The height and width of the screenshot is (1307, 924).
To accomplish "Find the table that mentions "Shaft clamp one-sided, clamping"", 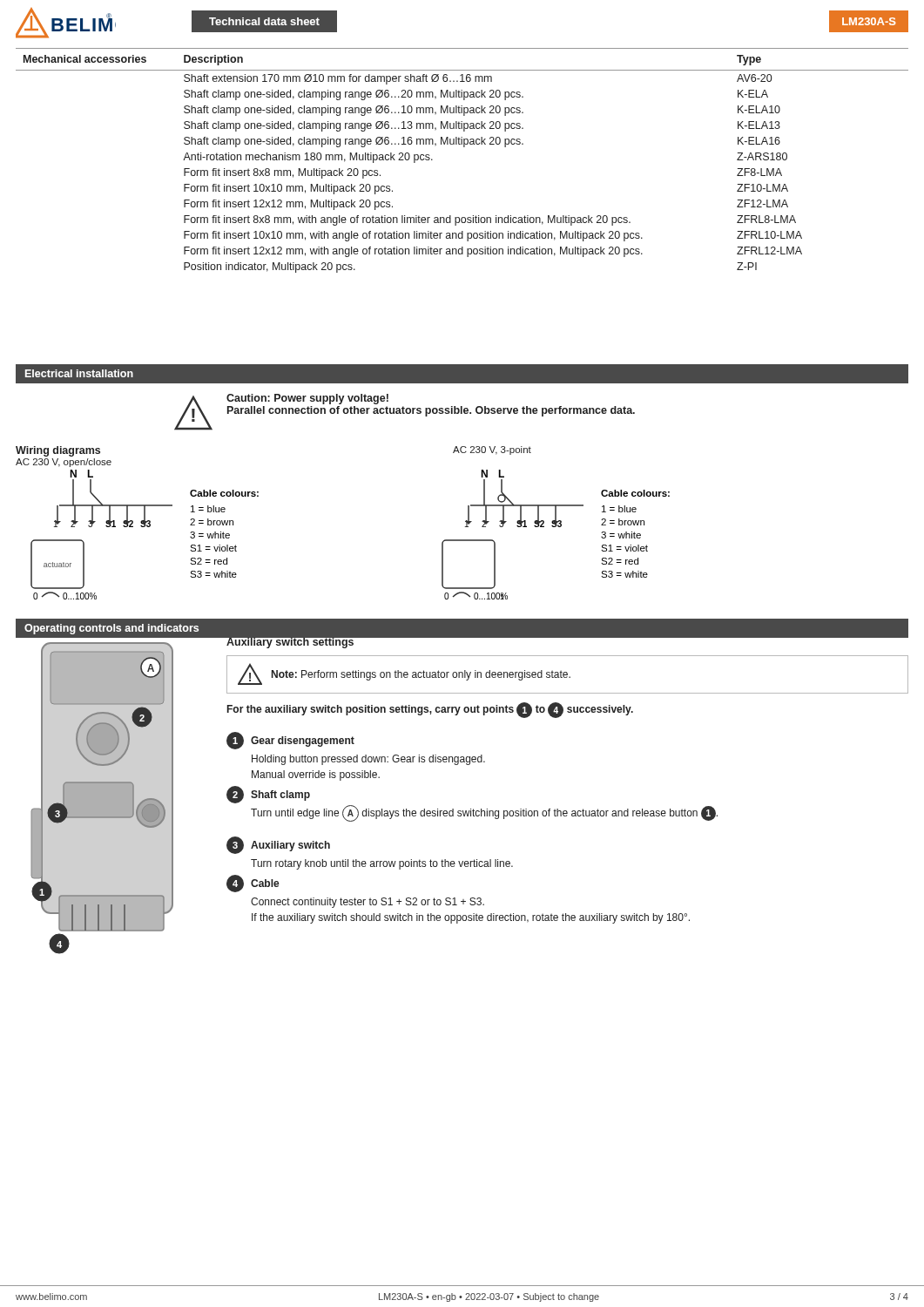I will click(462, 161).
